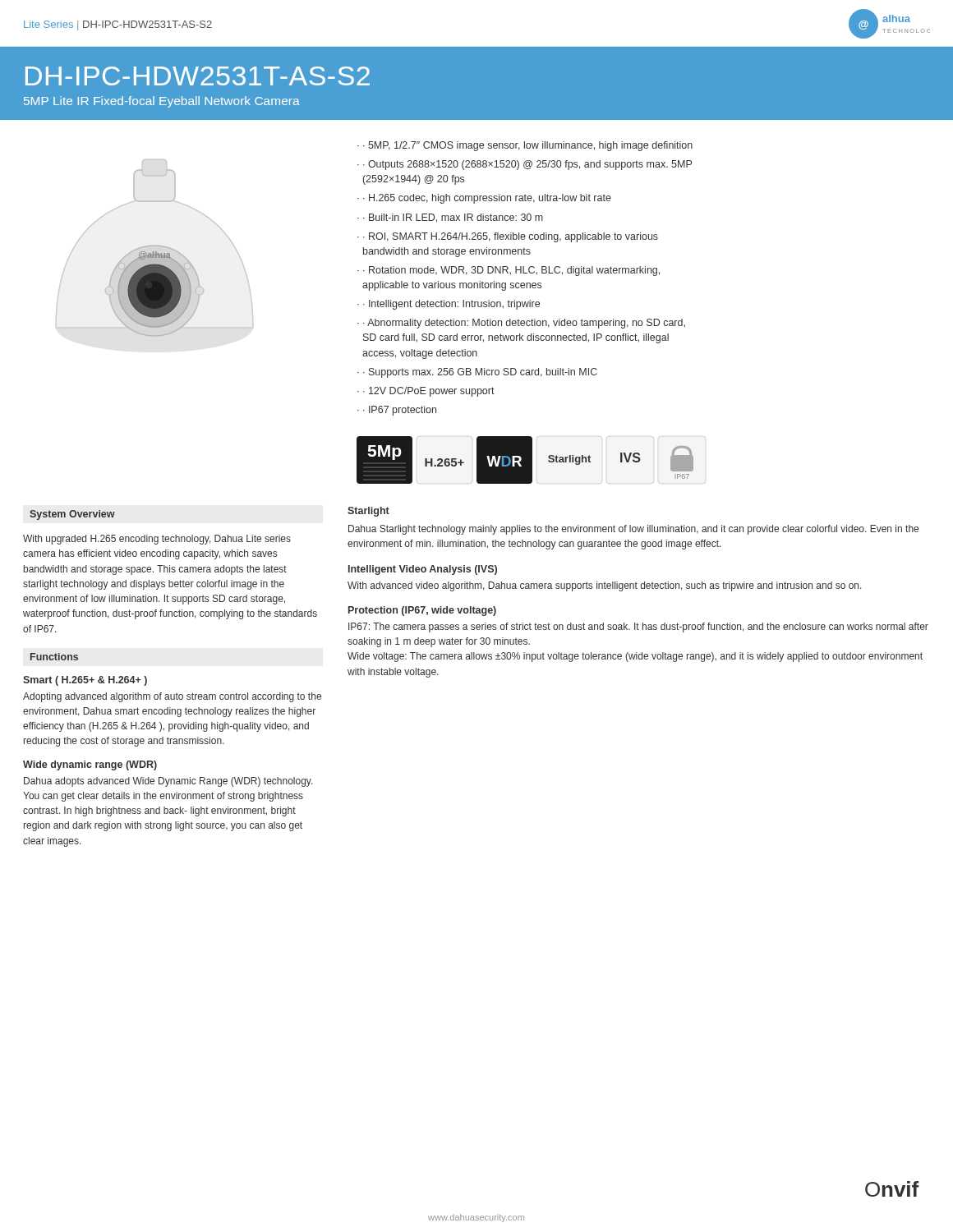Image resolution: width=953 pixels, height=1232 pixels.
Task: Select the section header that reads "5MP Lite IR Fixed-focal Eyeball"
Action: 161,101
